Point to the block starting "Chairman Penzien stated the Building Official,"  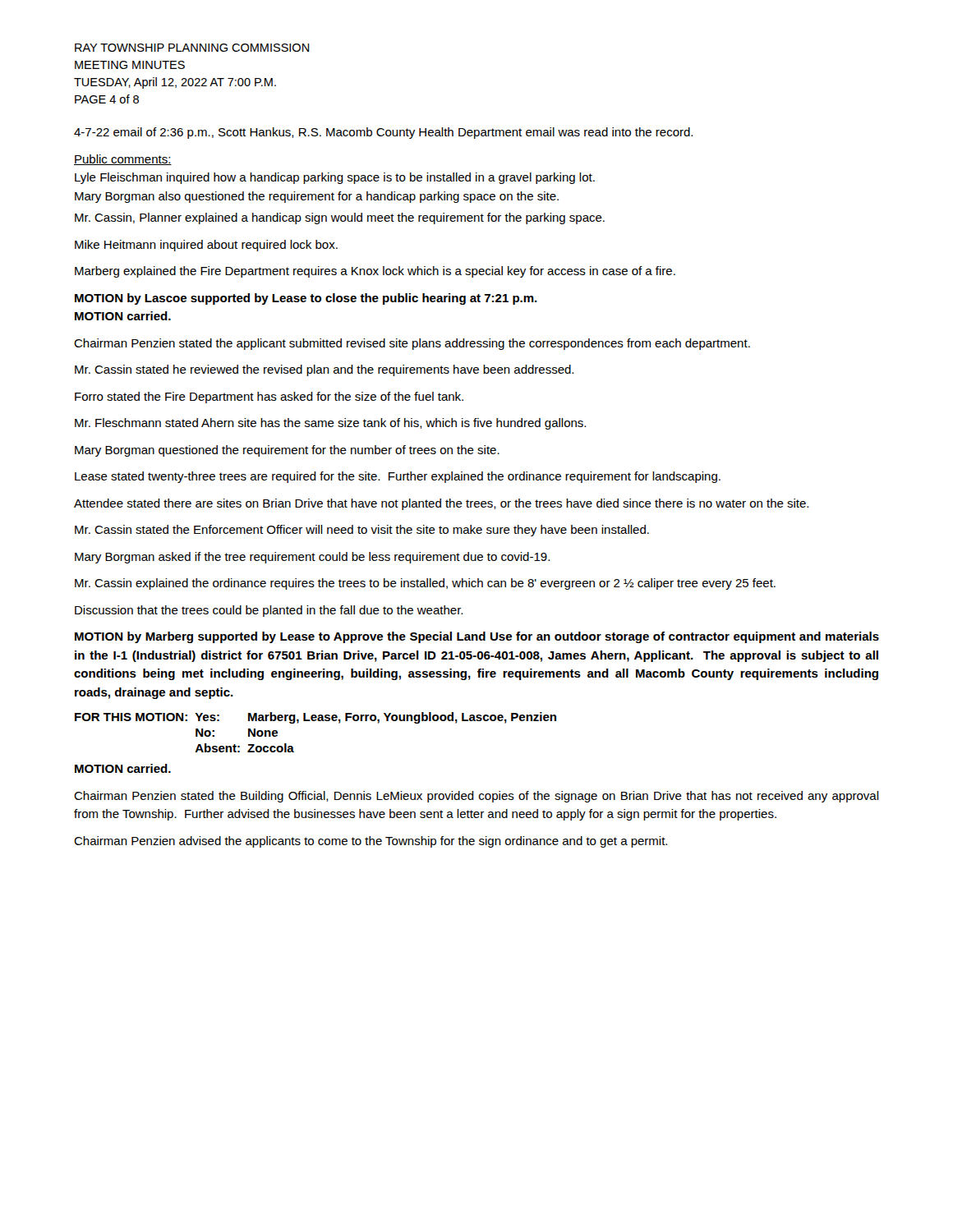point(476,804)
